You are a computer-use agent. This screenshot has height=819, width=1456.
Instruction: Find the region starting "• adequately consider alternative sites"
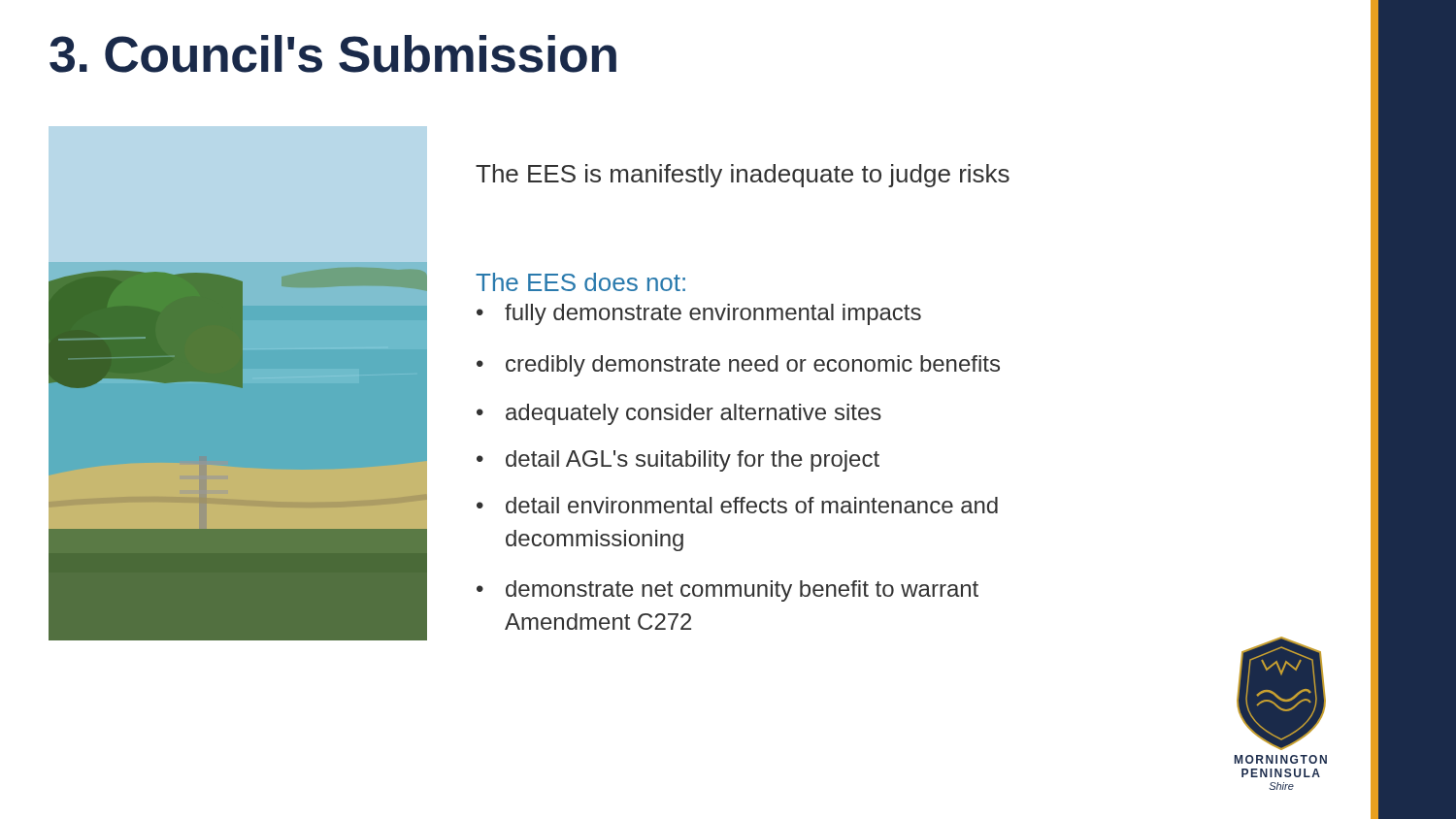[679, 414]
